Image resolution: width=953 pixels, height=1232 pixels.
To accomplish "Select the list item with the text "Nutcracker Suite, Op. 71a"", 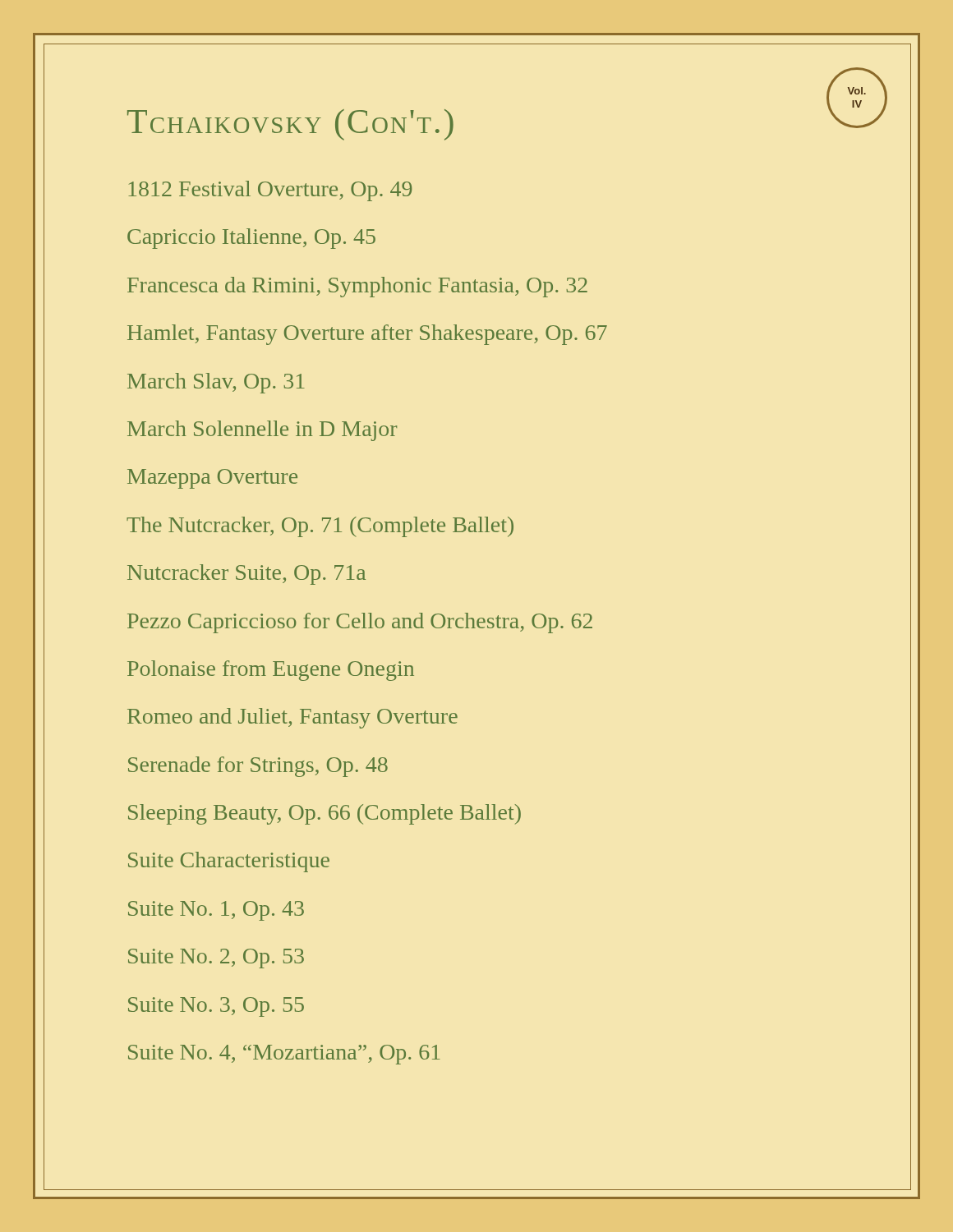I will coord(246,572).
